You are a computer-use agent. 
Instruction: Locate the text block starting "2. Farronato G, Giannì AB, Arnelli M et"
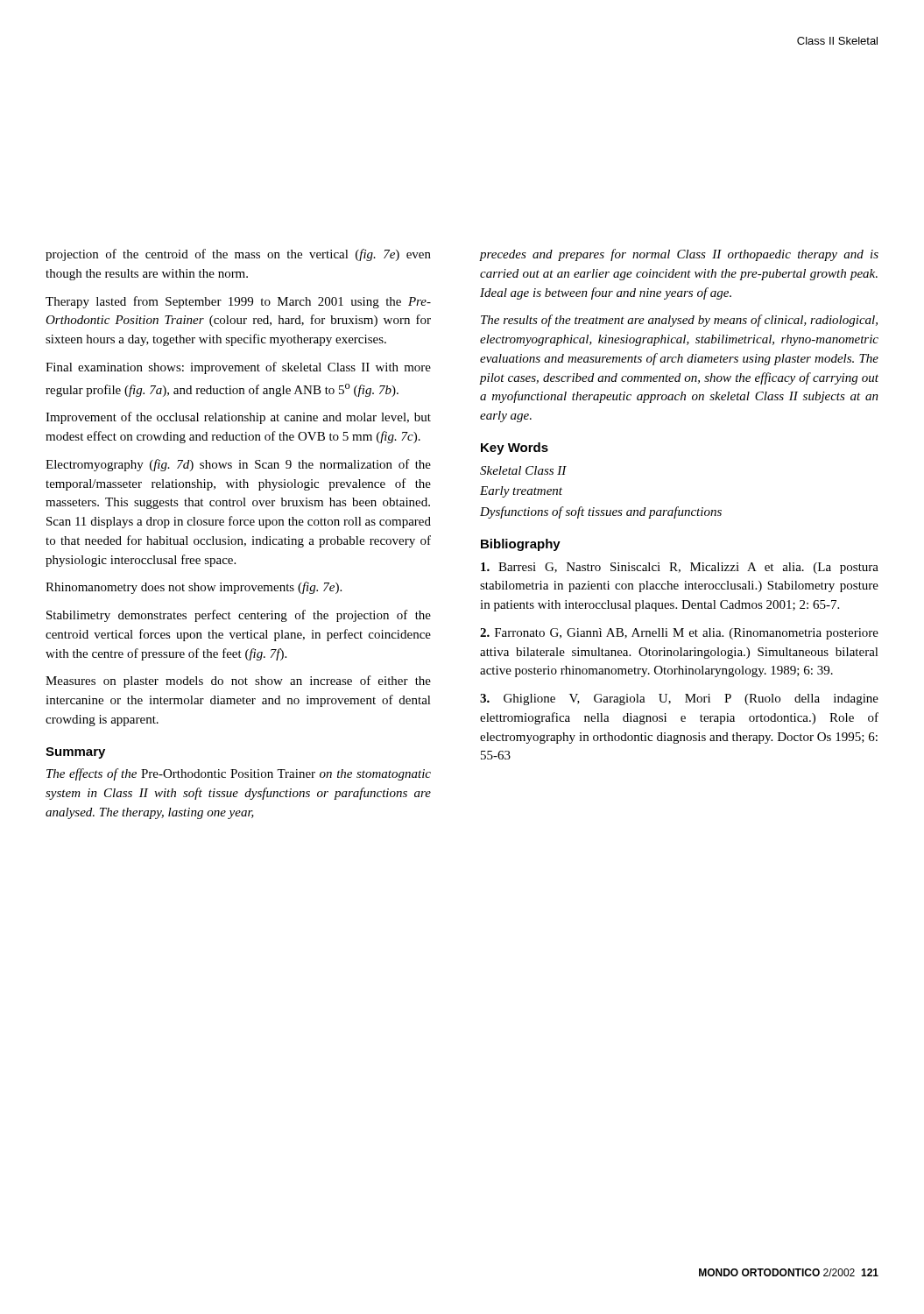click(679, 651)
